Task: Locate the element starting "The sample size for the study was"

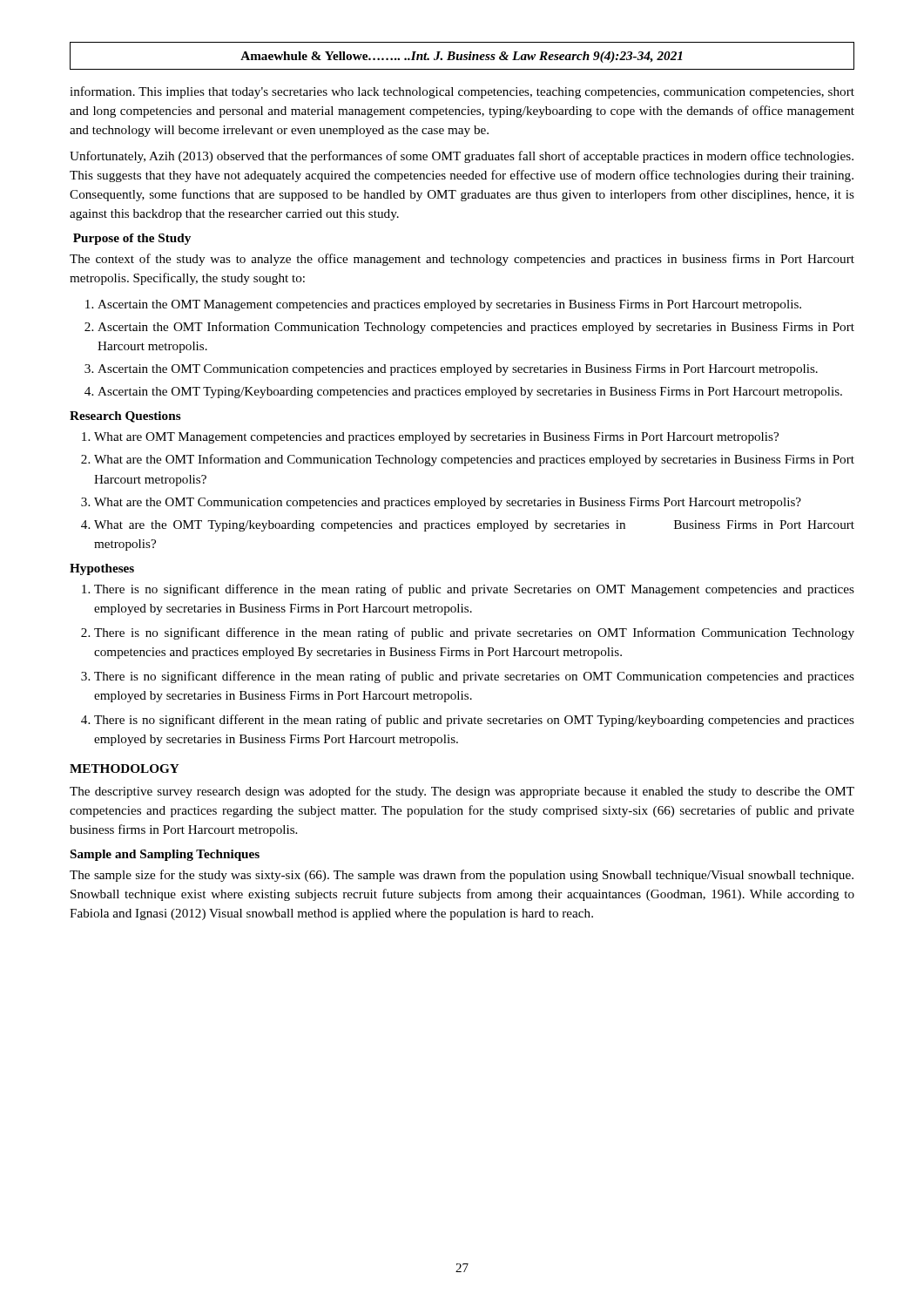Action: click(x=462, y=894)
